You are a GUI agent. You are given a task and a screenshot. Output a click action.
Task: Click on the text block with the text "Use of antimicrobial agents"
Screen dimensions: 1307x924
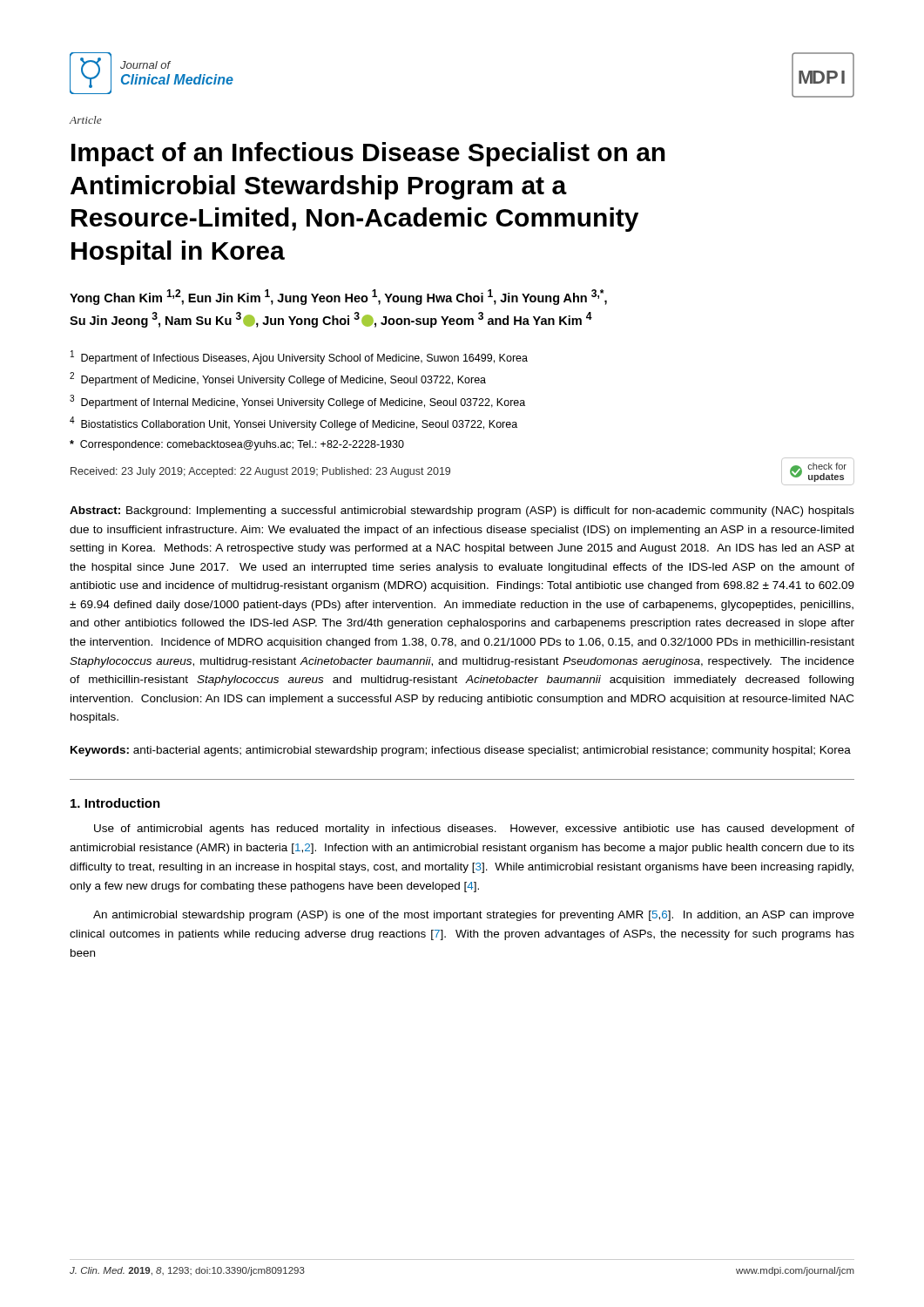tap(462, 857)
